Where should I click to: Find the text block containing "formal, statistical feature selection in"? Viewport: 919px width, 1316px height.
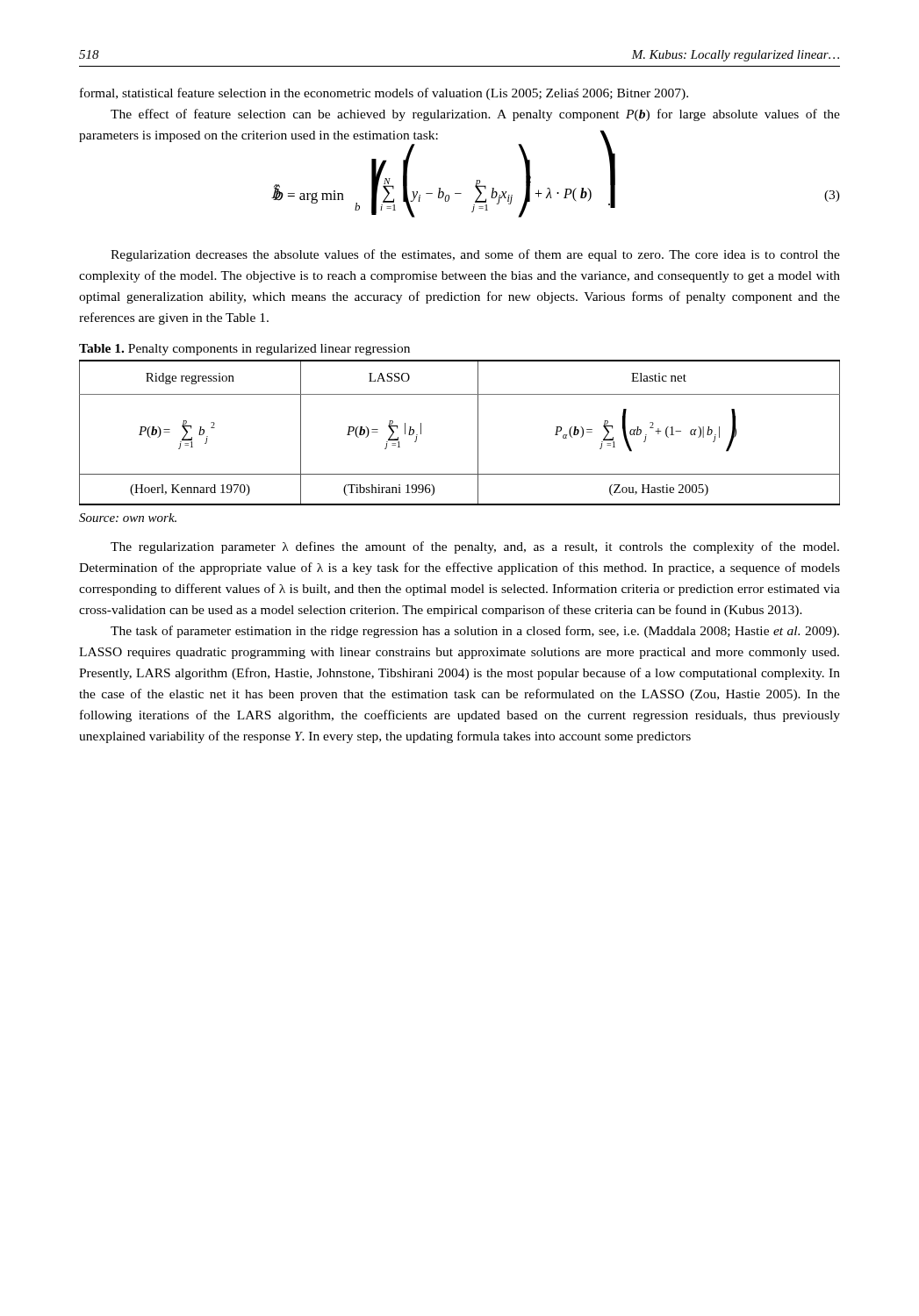click(460, 114)
